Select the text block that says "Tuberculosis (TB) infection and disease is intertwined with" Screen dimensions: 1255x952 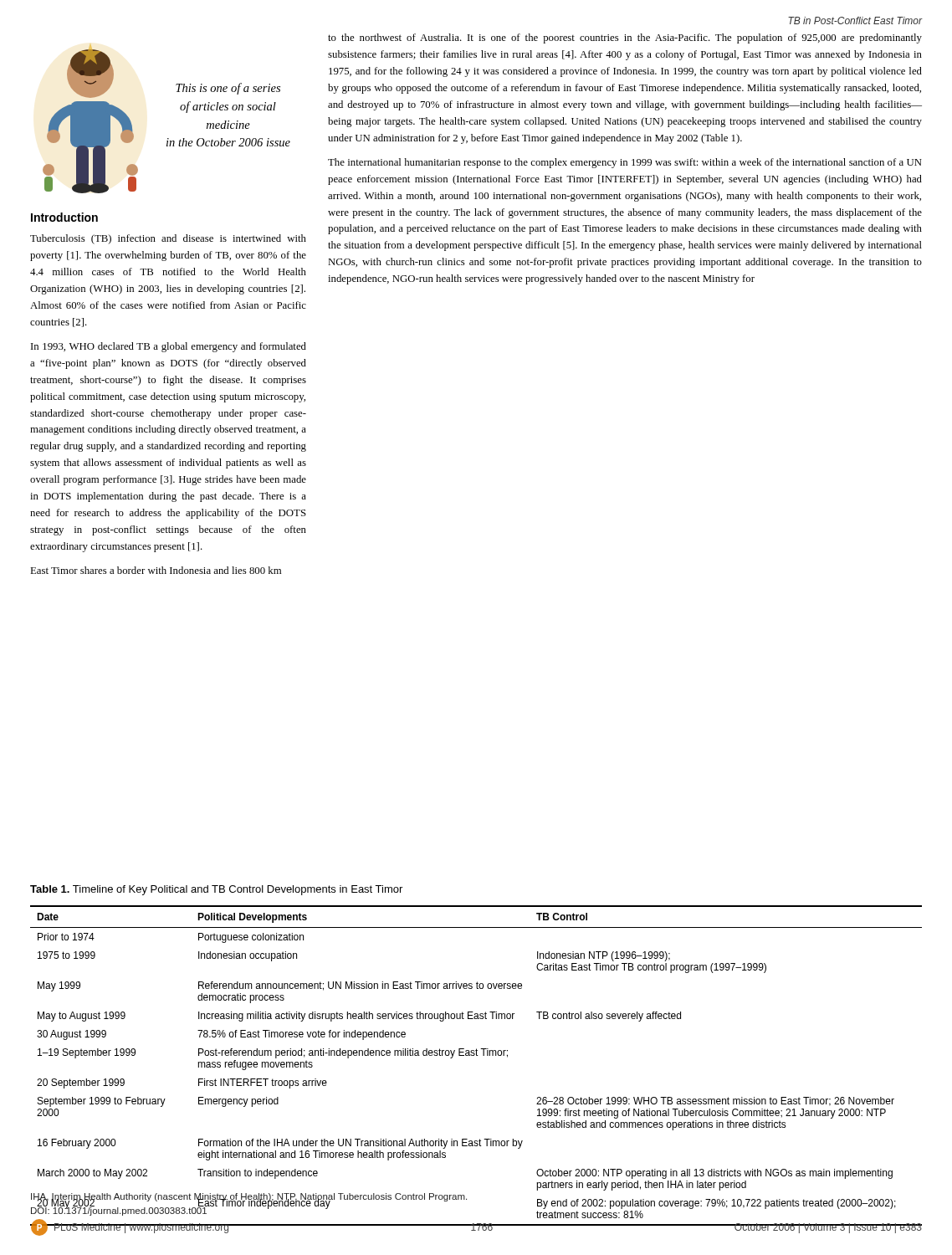[x=168, y=280]
